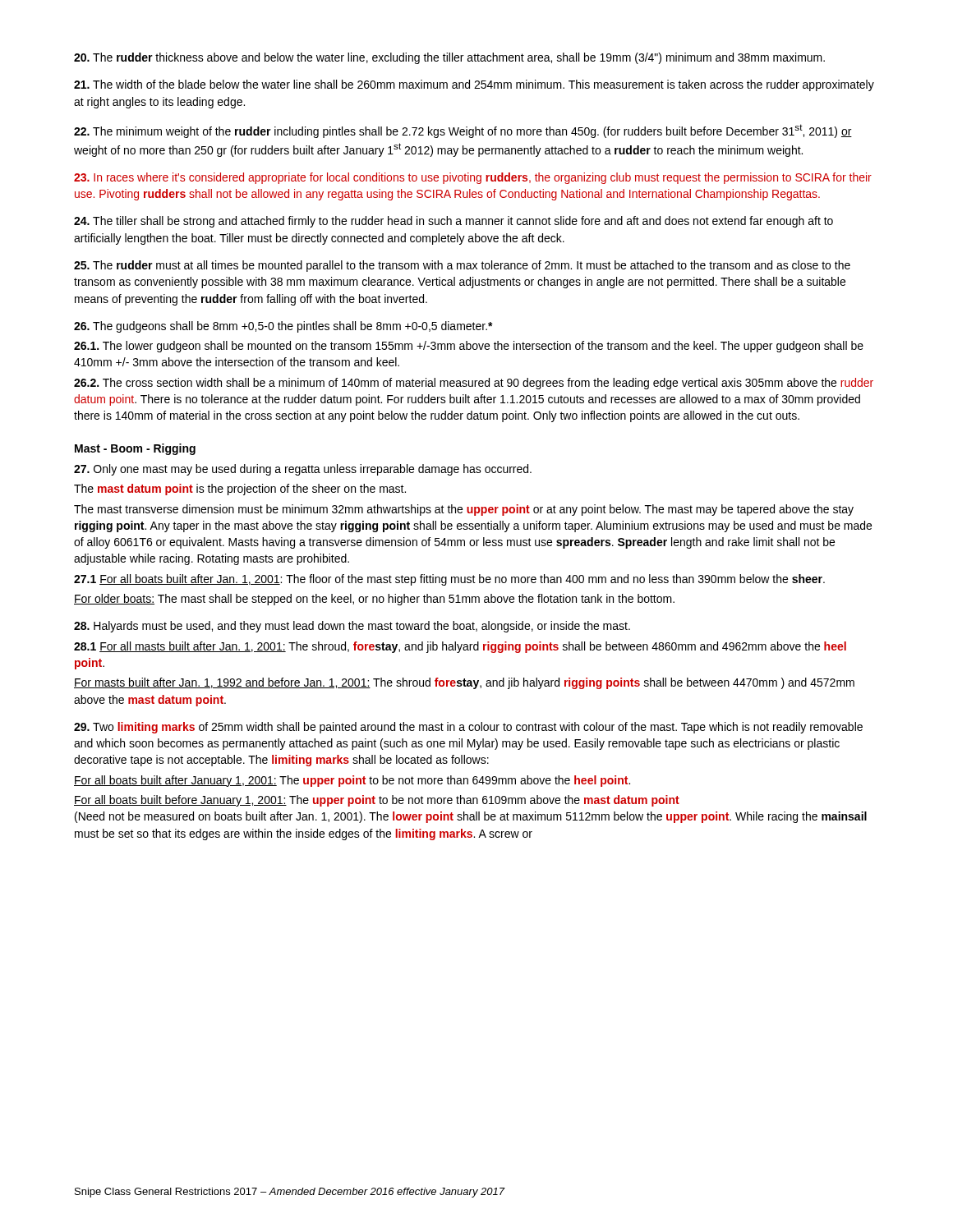The image size is (953, 1232).
Task: Click the passage that begins "The tiller shall be"
Action: (x=454, y=230)
